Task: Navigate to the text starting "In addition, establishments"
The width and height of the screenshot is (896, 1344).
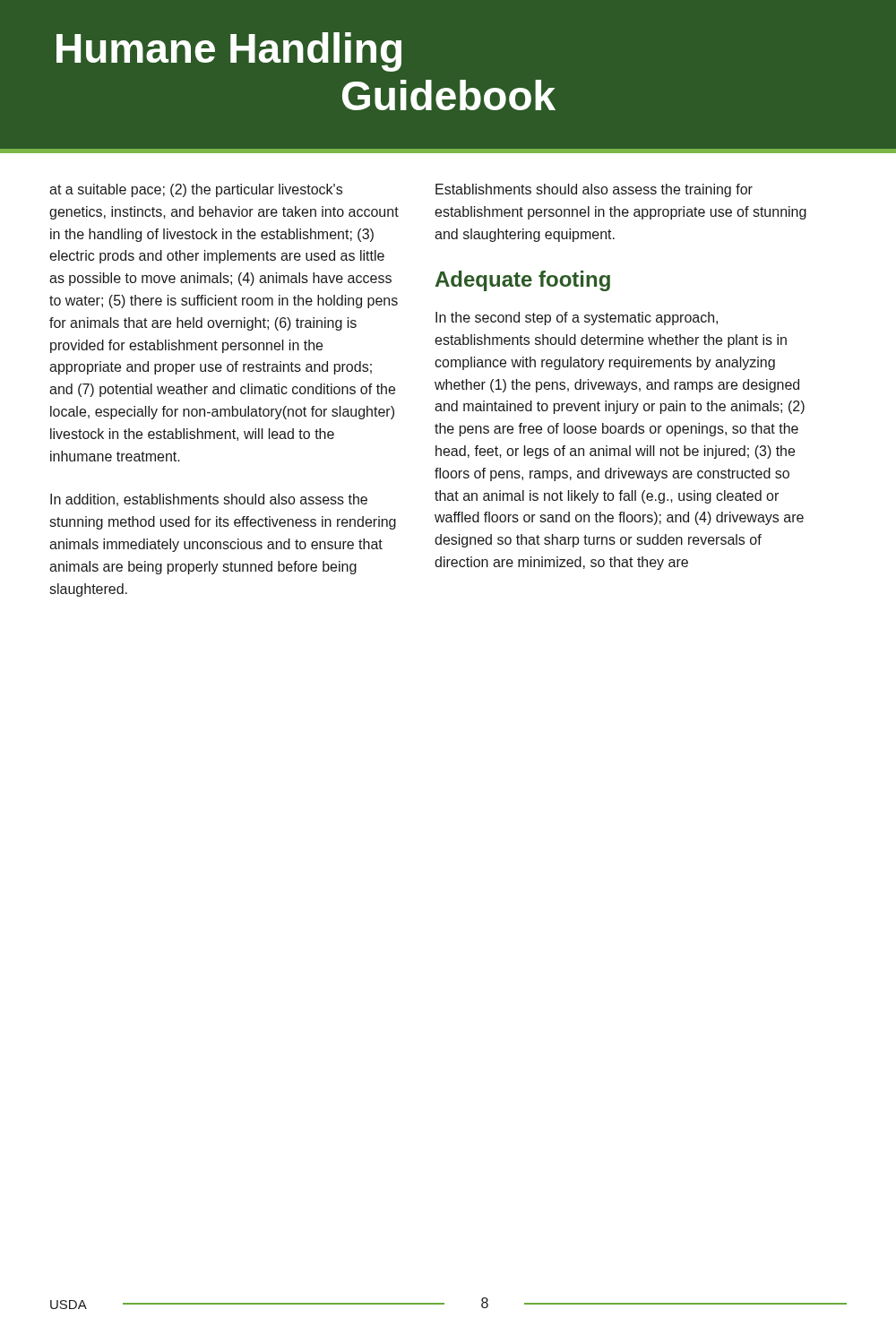Action: [x=223, y=544]
